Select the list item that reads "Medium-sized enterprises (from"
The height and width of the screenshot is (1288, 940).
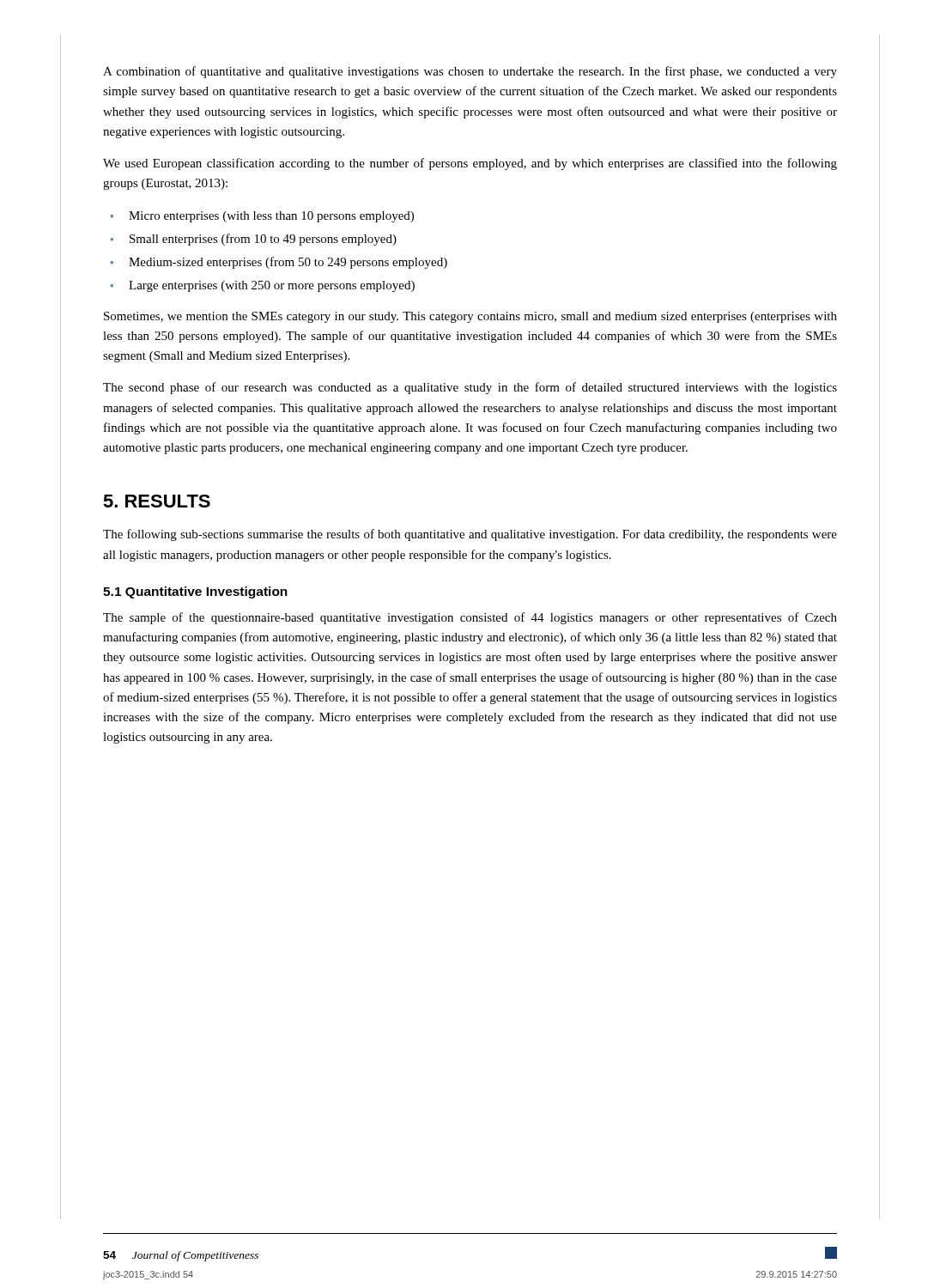click(x=288, y=262)
